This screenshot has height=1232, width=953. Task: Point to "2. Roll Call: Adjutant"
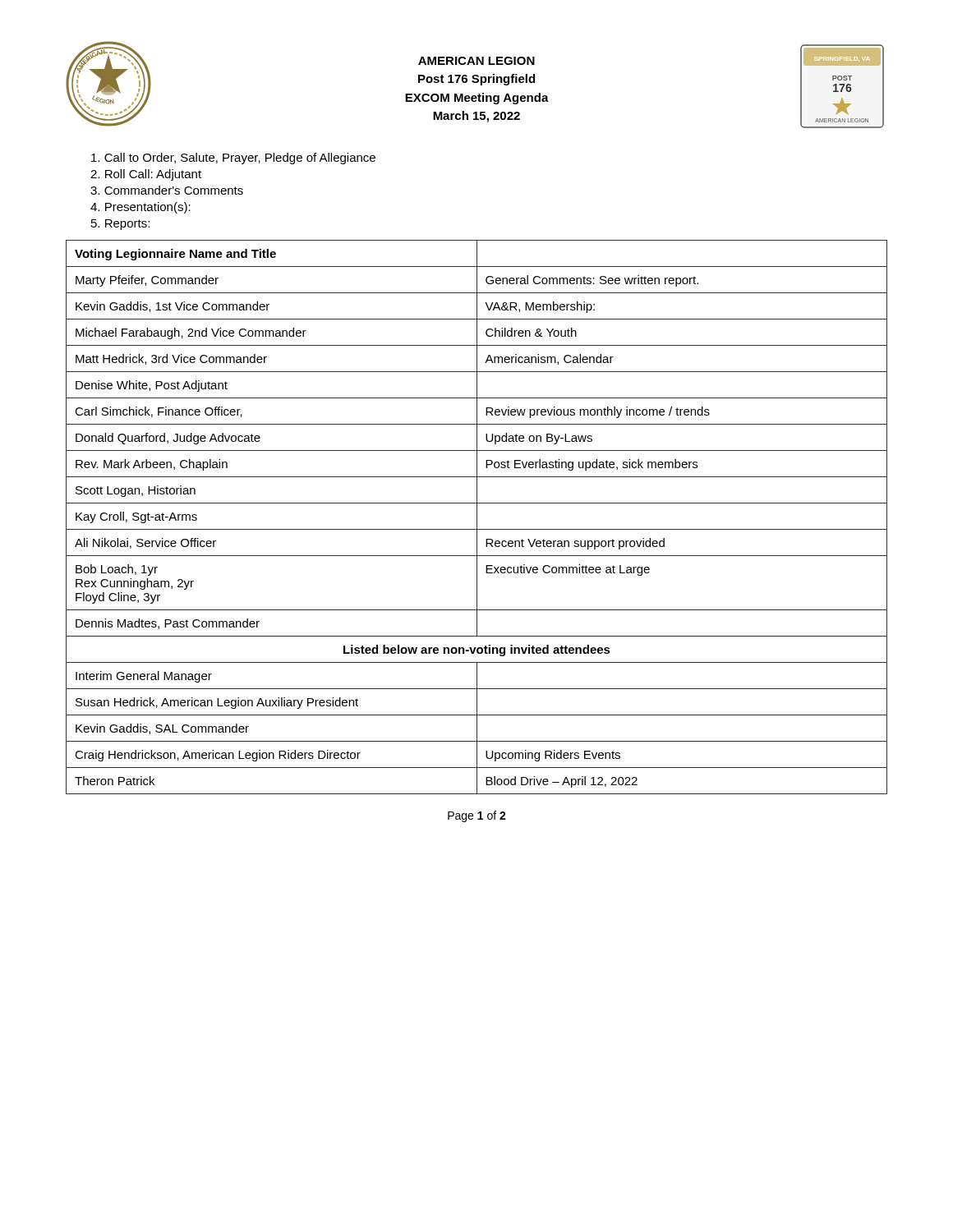pos(146,174)
